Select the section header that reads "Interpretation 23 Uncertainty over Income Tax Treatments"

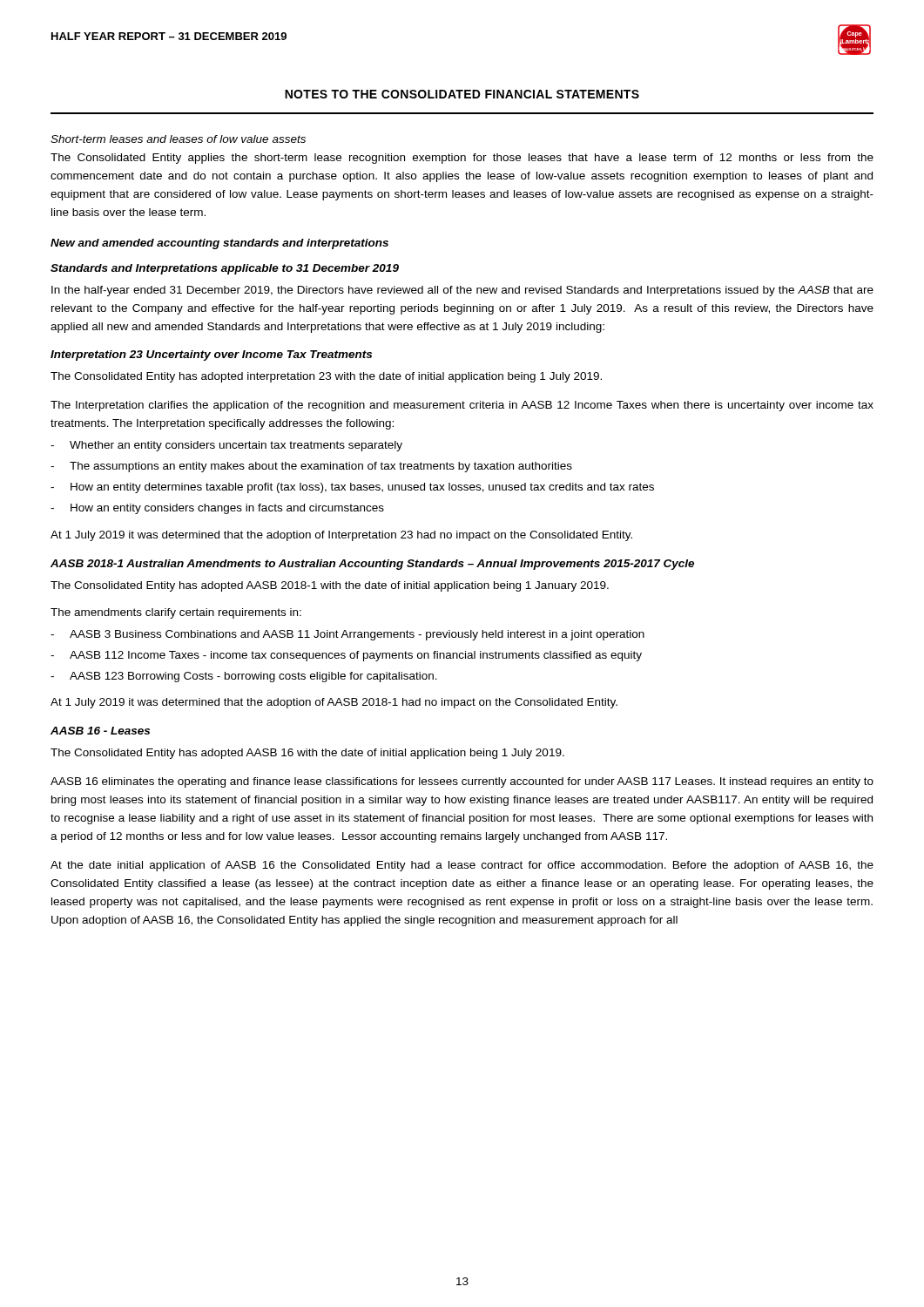(x=211, y=356)
